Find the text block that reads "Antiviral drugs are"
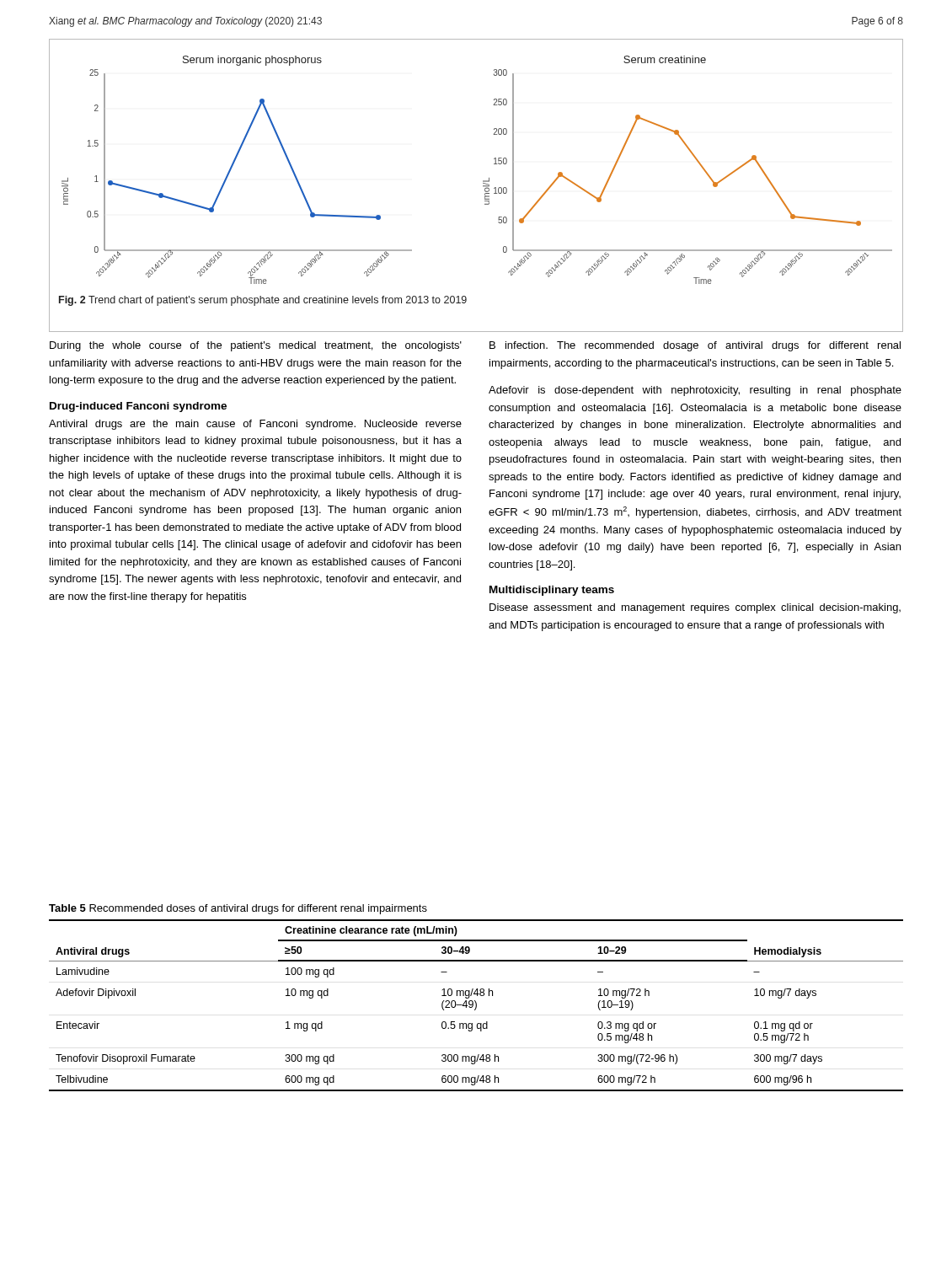The width and height of the screenshot is (952, 1264). 255,510
